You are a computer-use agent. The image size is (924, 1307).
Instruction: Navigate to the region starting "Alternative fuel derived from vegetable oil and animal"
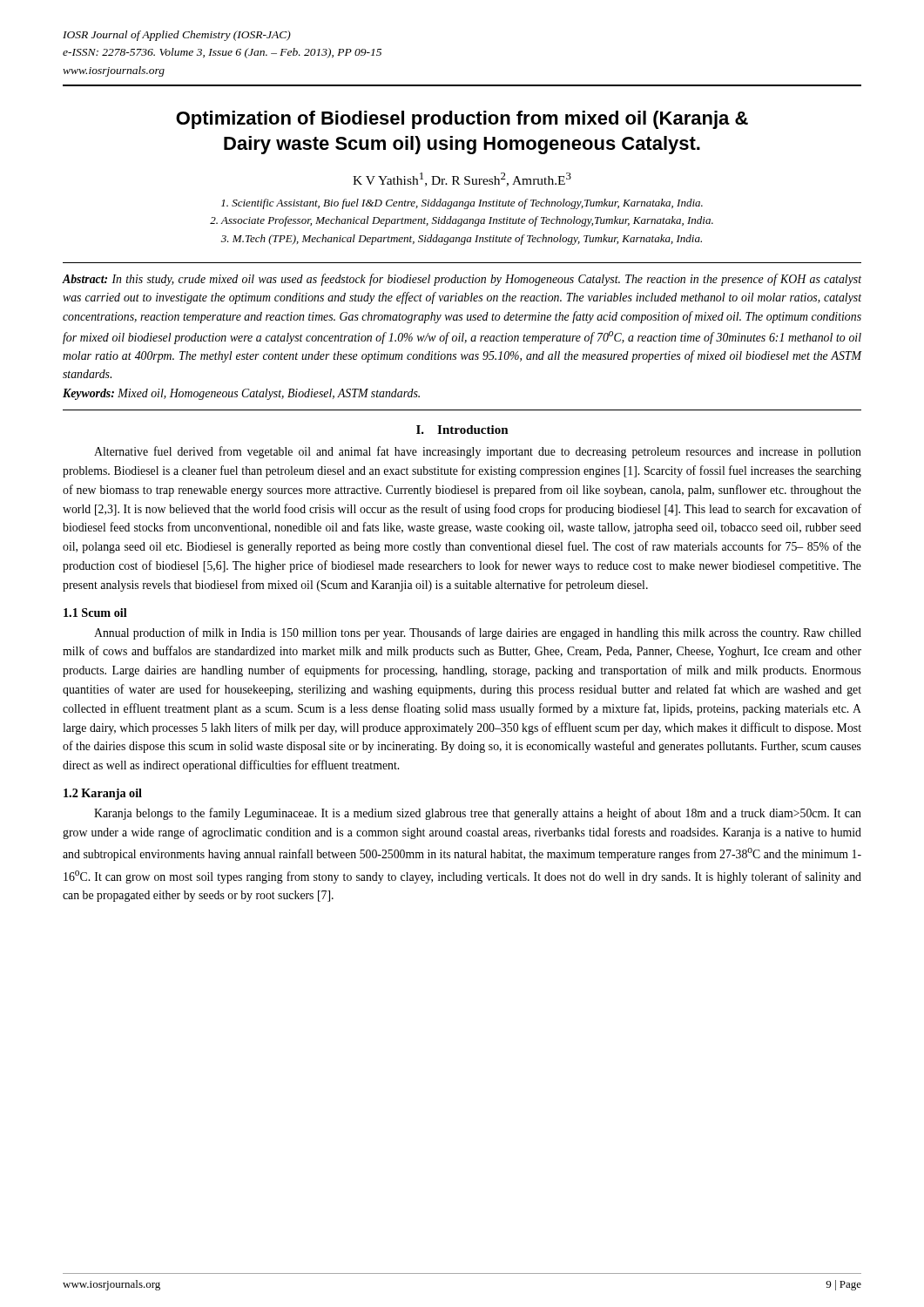coord(462,518)
